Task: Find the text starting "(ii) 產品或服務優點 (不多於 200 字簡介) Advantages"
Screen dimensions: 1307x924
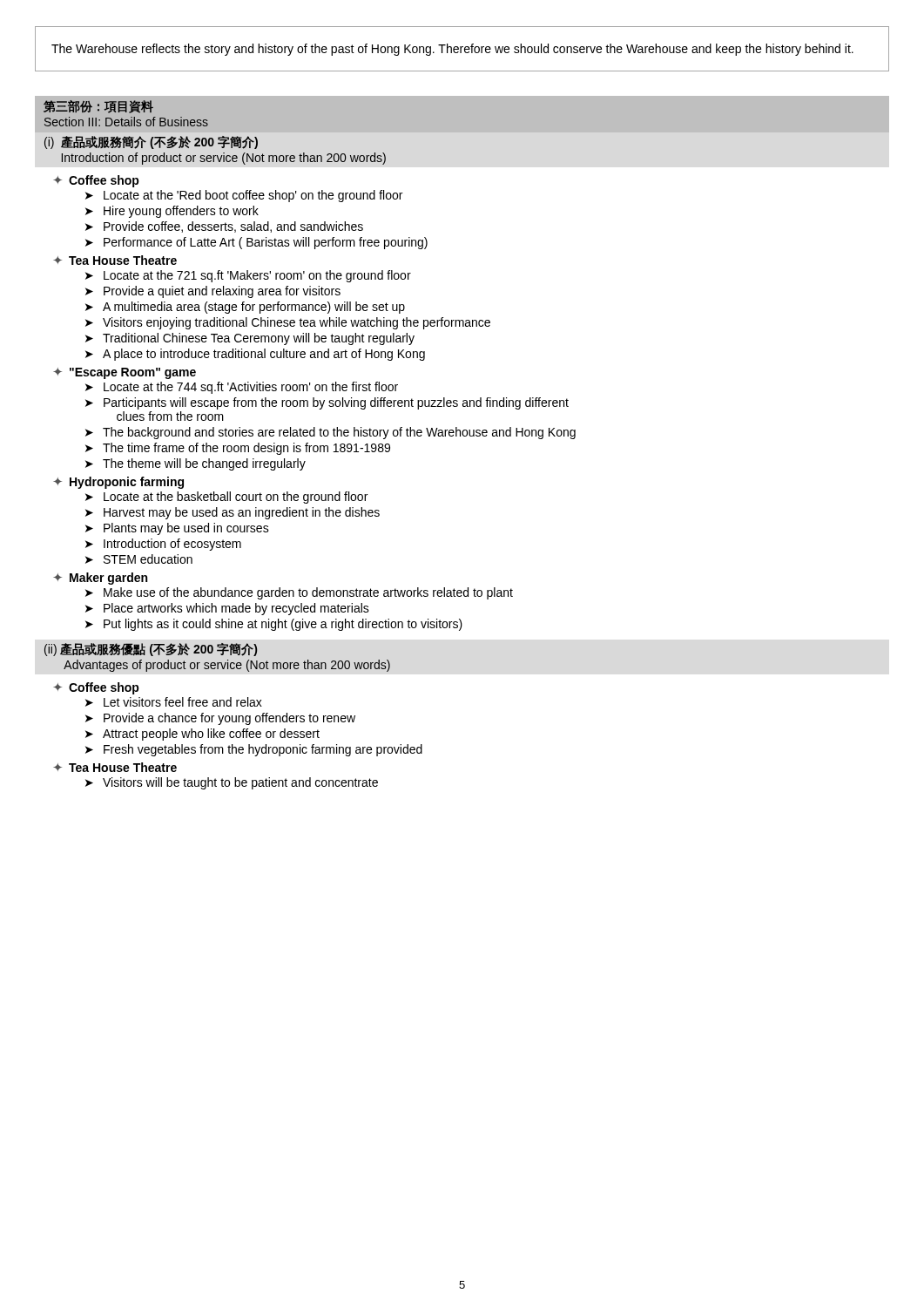Action: (x=217, y=657)
